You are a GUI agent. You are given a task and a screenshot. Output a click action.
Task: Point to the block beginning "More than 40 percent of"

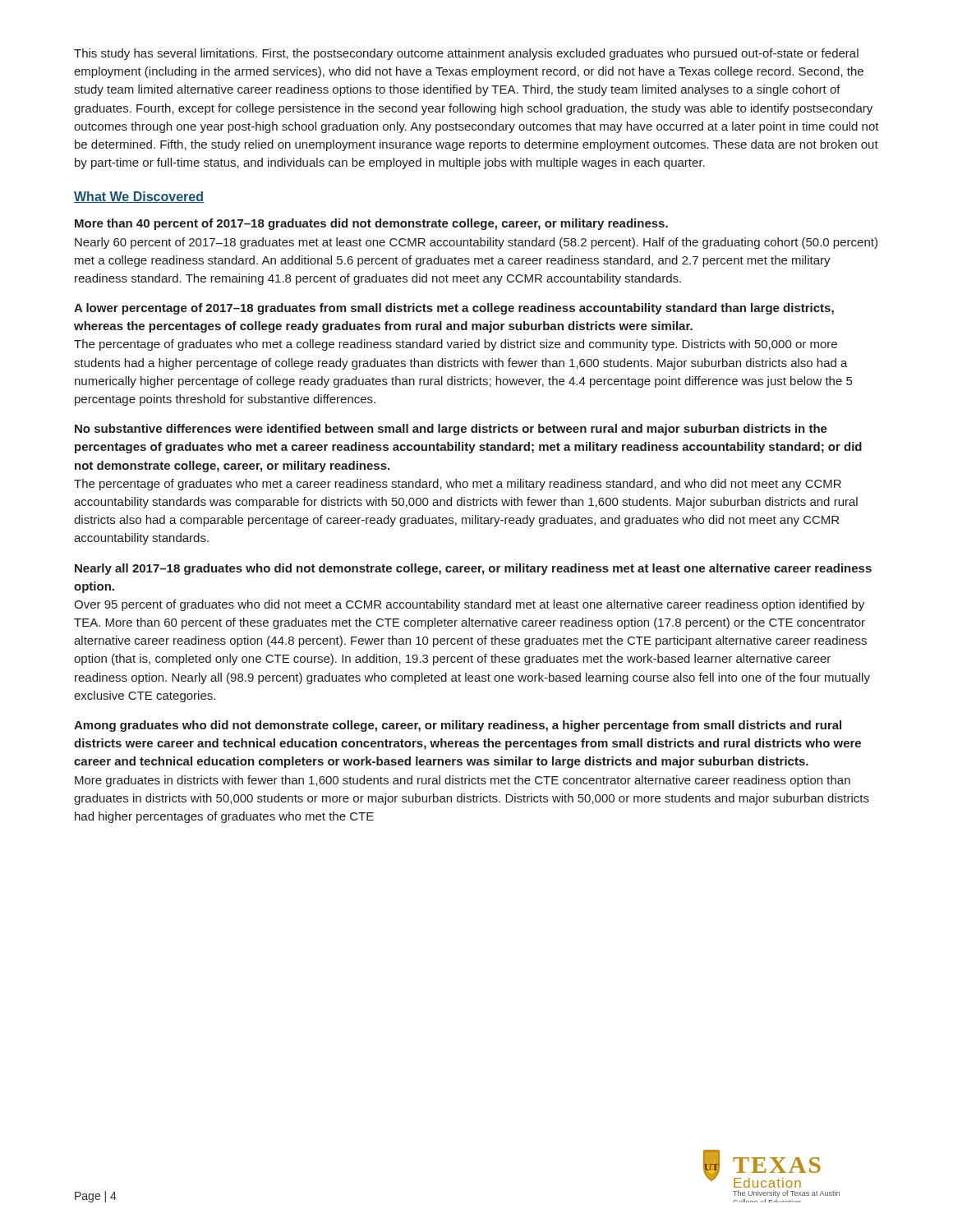pyautogui.click(x=476, y=251)
